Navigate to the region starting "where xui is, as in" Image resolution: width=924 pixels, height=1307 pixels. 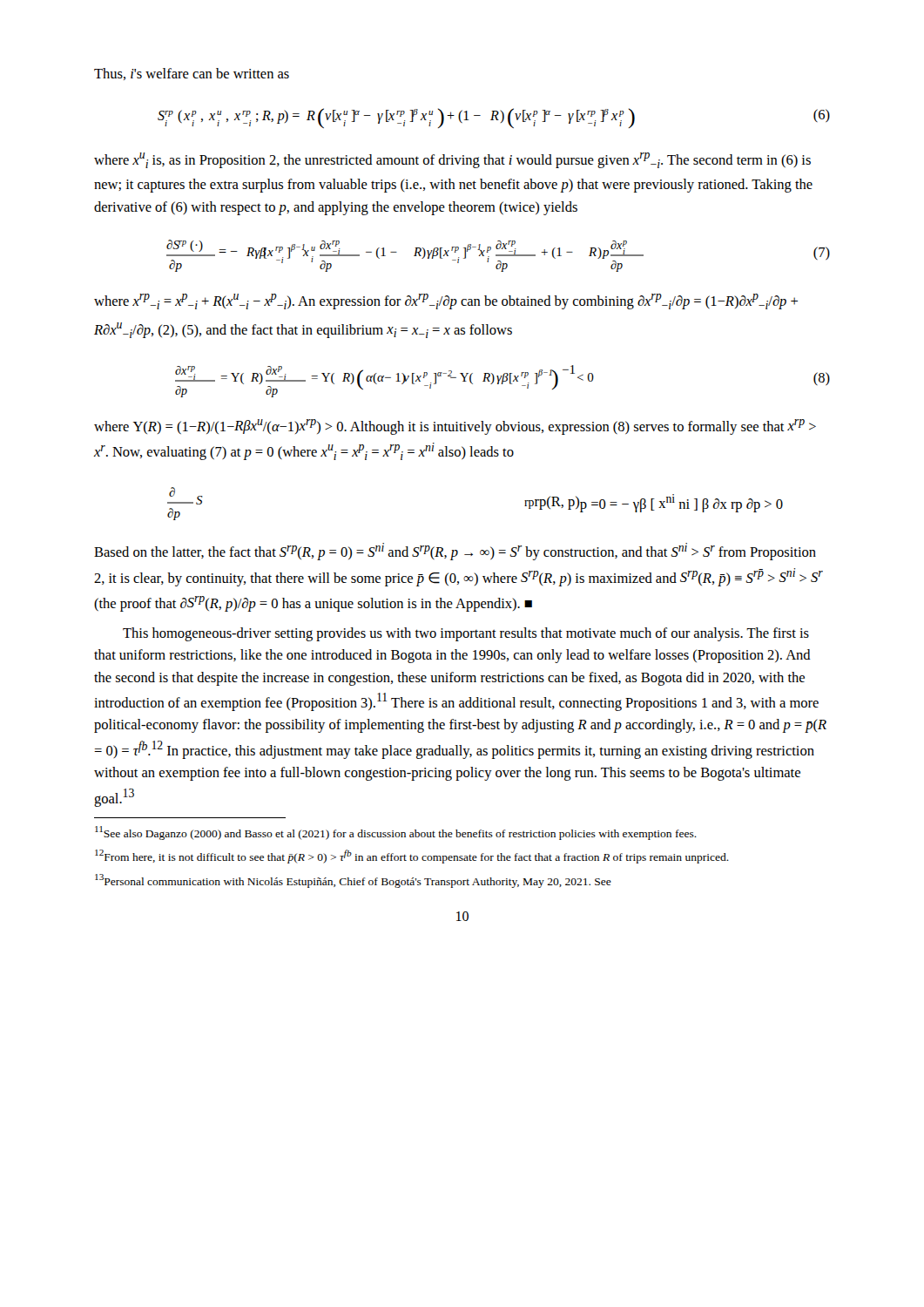tap(453, 181)
